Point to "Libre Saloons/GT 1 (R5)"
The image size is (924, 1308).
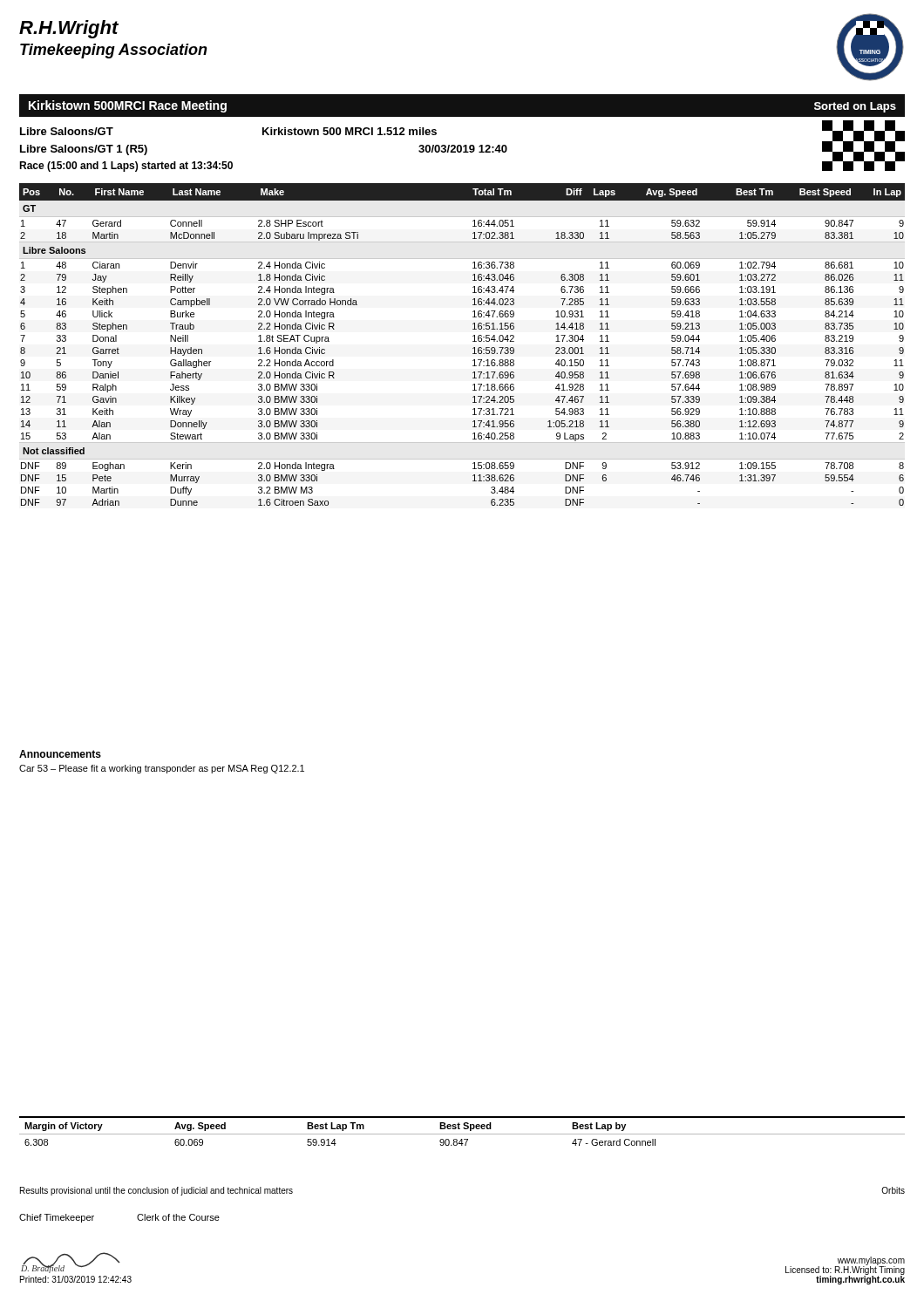[x=83, y=149]
